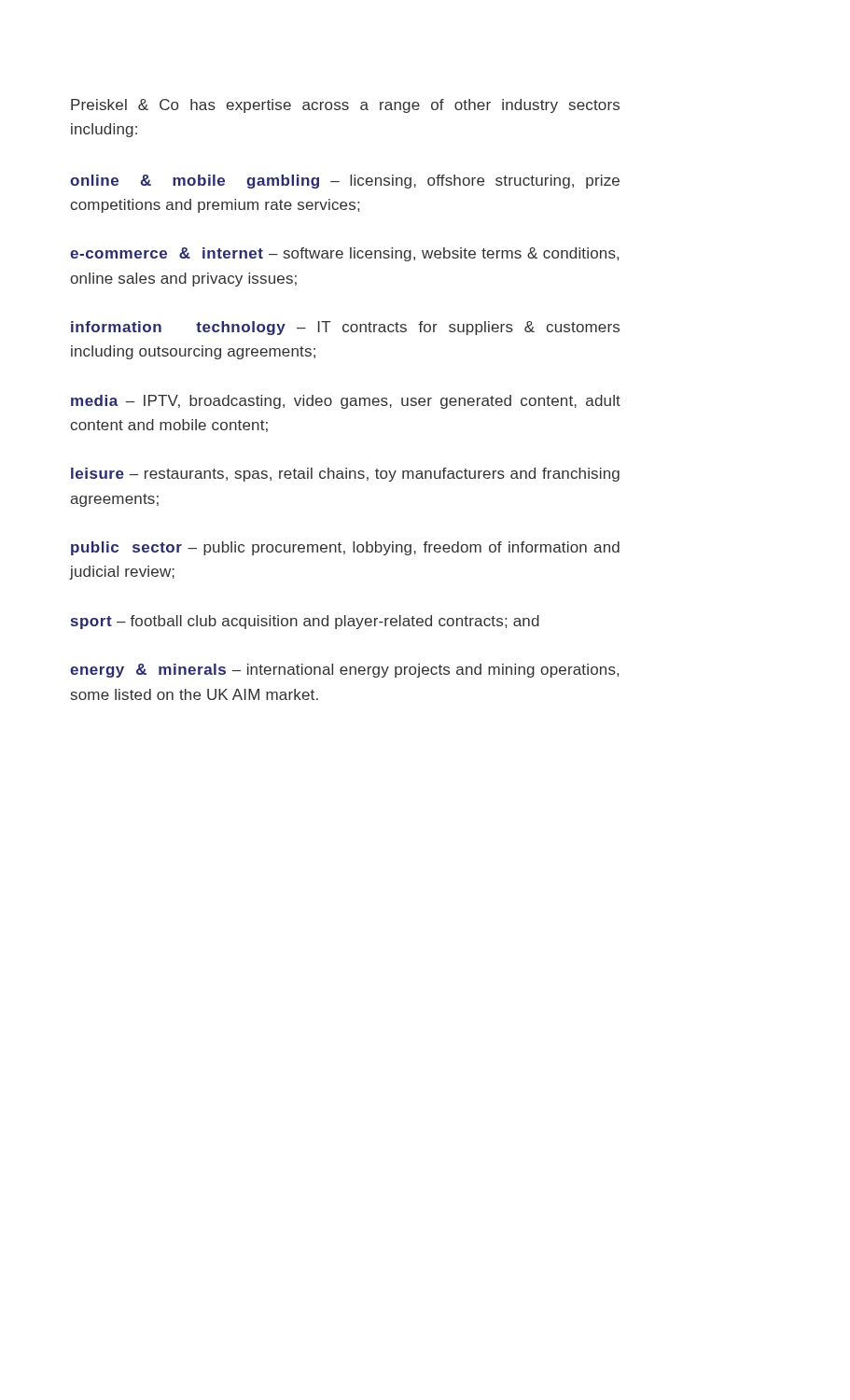
Task: Locate the list item that says "e-commerce & internet –"
Action: [345, 266]
